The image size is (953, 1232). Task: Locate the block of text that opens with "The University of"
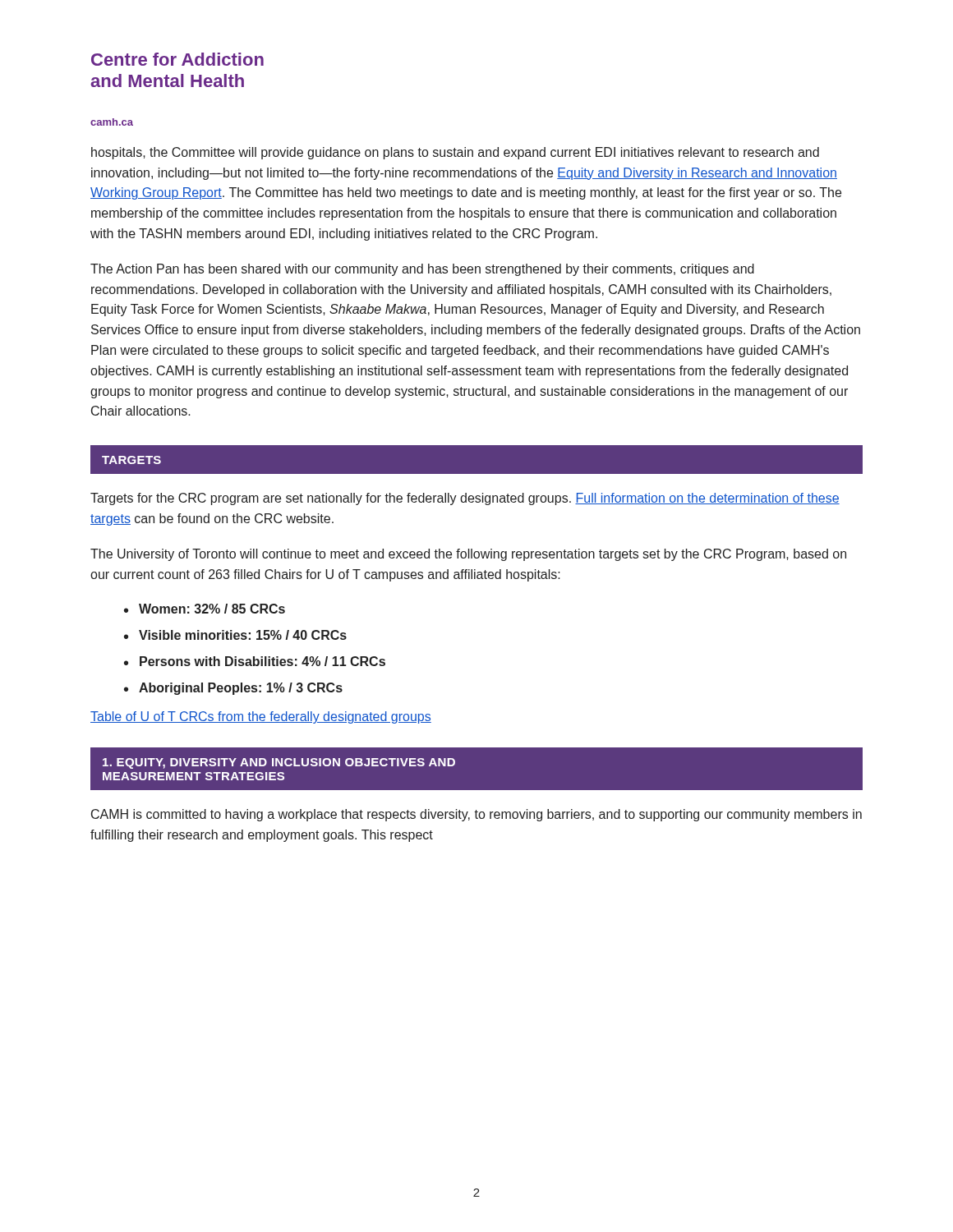(469, 564)
